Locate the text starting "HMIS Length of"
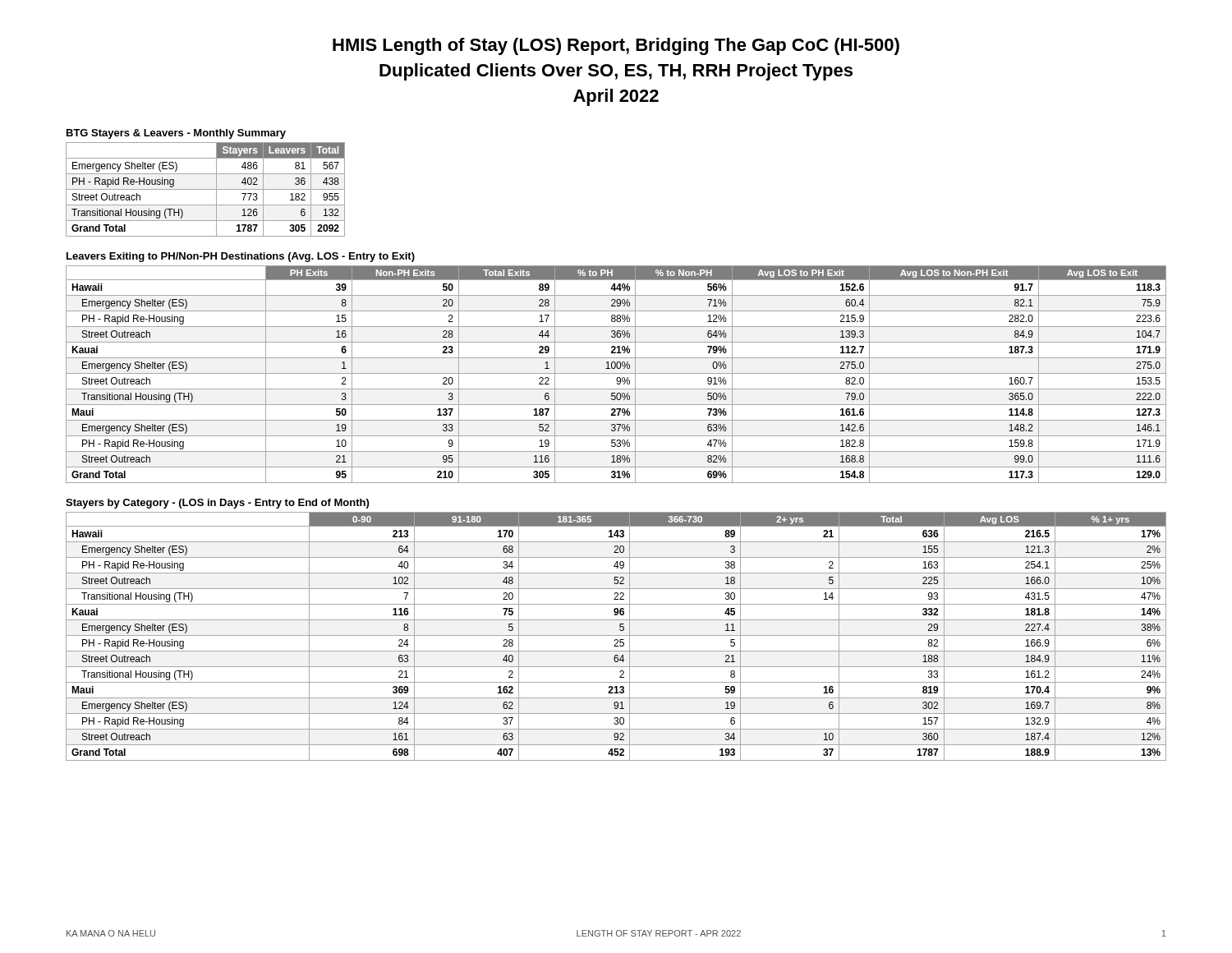Image resolution: width=1232 pixels, height=953 pixels. tap(616, 71)
